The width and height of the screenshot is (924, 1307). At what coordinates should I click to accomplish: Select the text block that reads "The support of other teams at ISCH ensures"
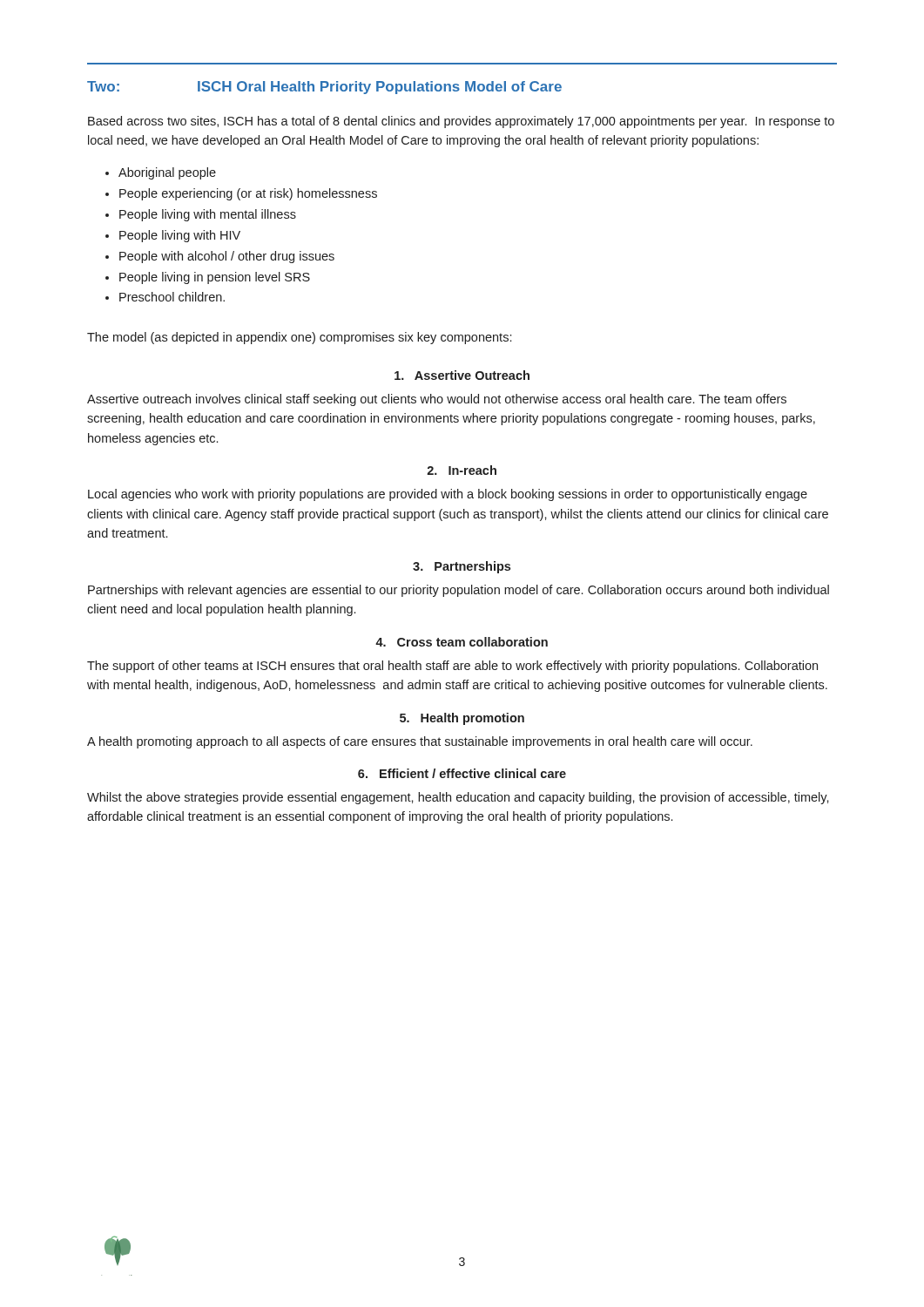tap(458, 675)
